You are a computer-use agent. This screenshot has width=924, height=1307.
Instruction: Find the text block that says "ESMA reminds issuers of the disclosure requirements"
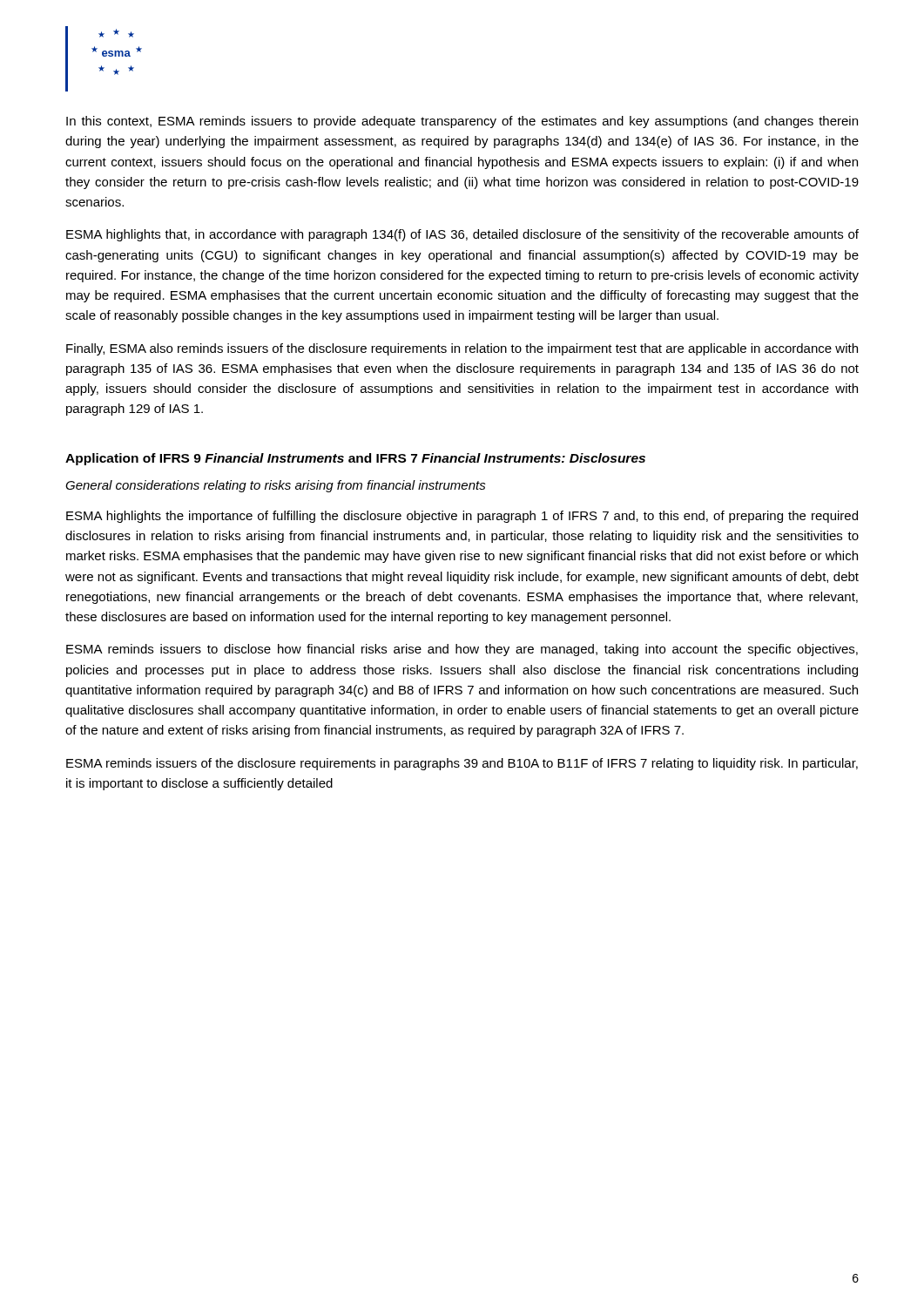pos(462,773)
